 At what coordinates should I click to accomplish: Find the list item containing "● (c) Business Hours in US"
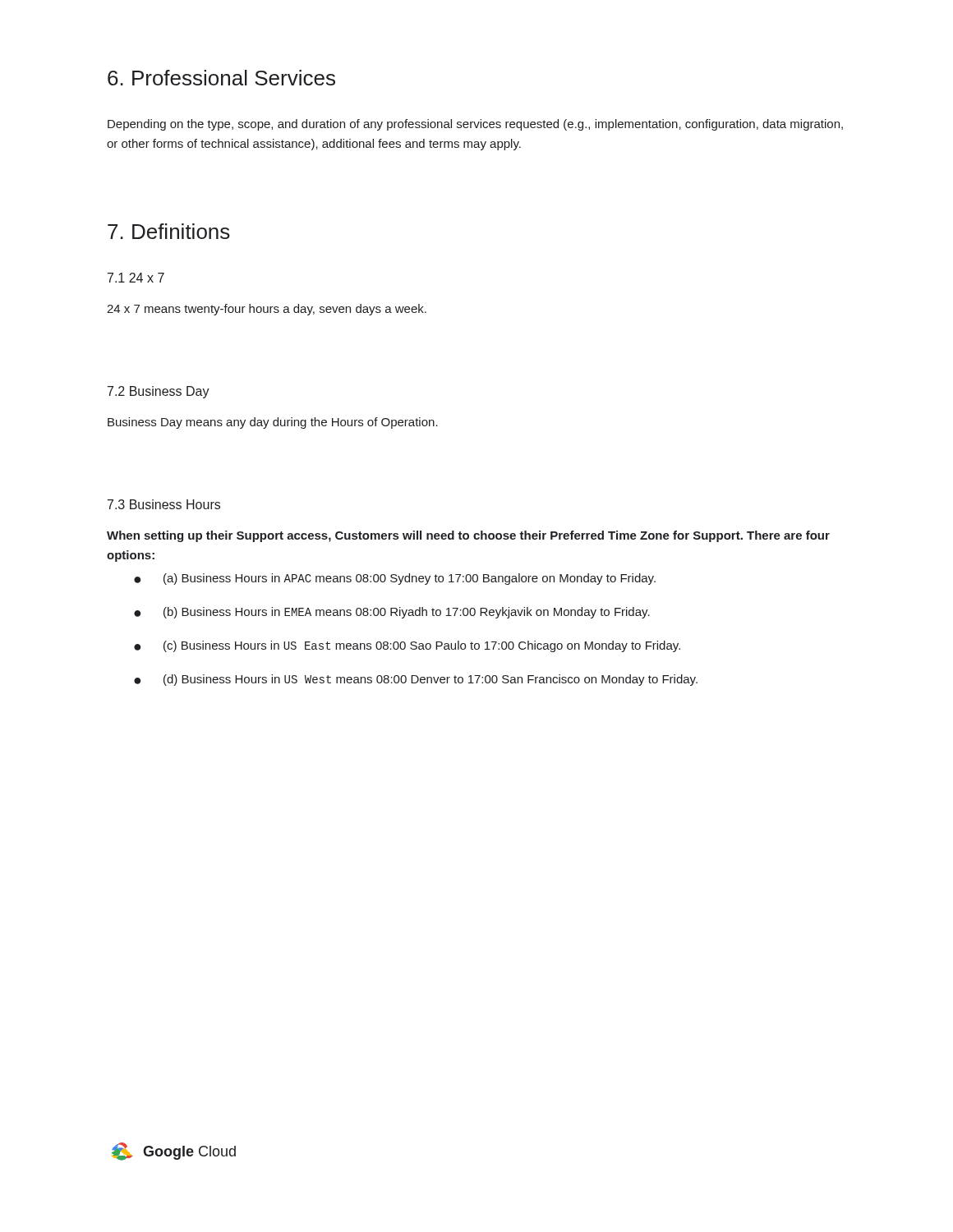(x=490, y=647)
